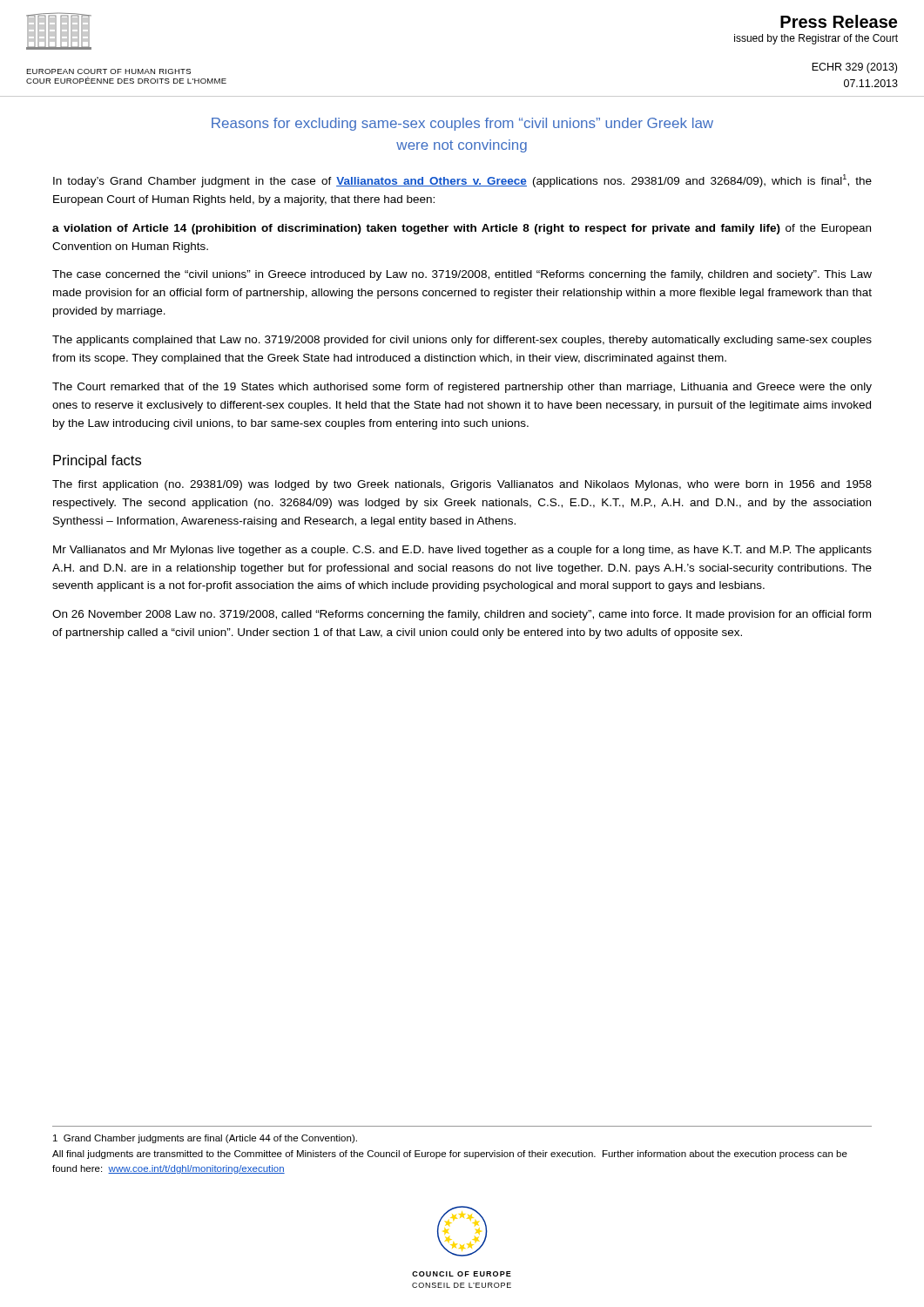This screenshot has height=1307, width=924.
Task: Locate the element starting "Principal facts"
Action: click(97, 460)
